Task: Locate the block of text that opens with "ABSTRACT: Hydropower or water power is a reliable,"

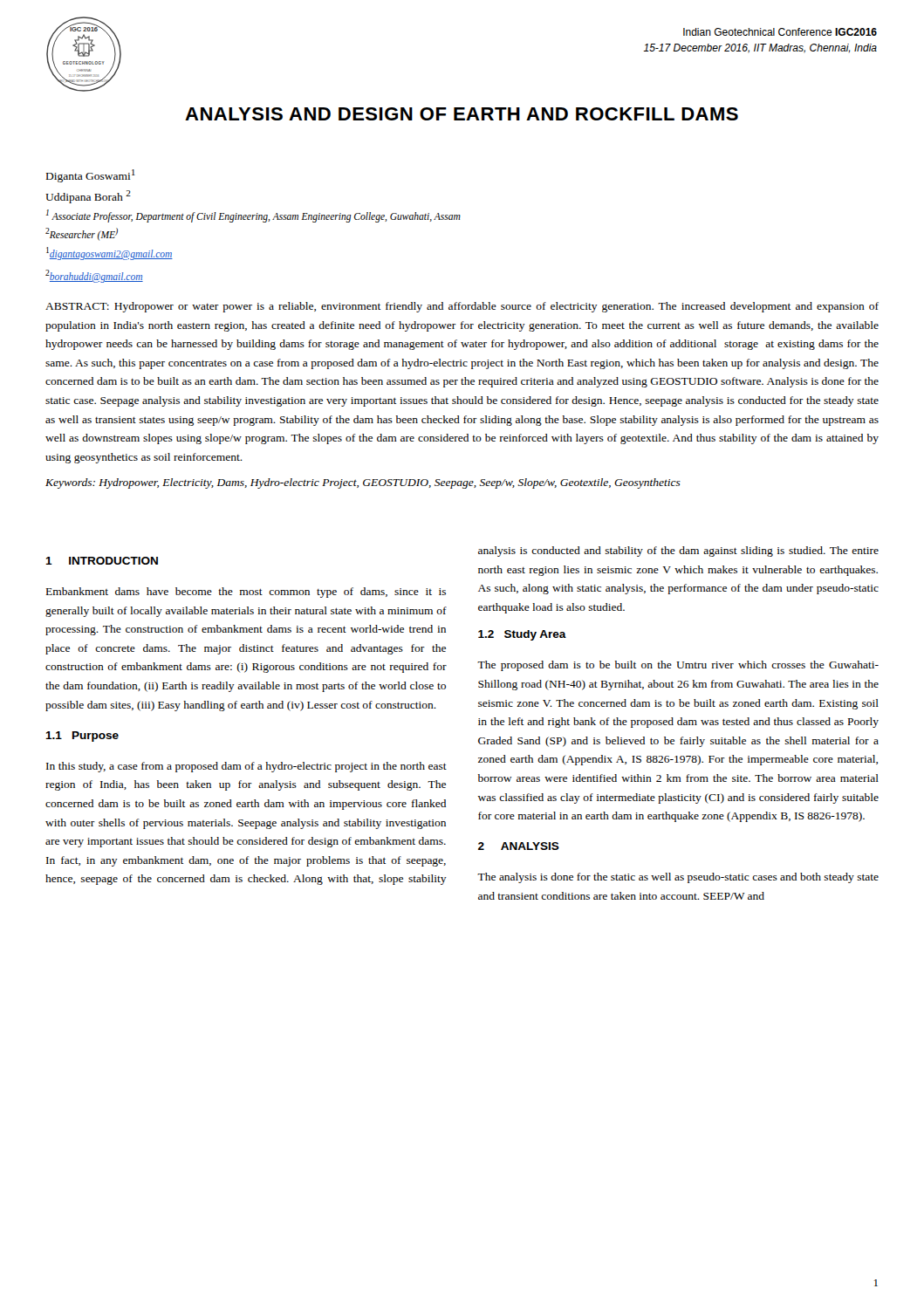Action: click(x=462, y=394)
